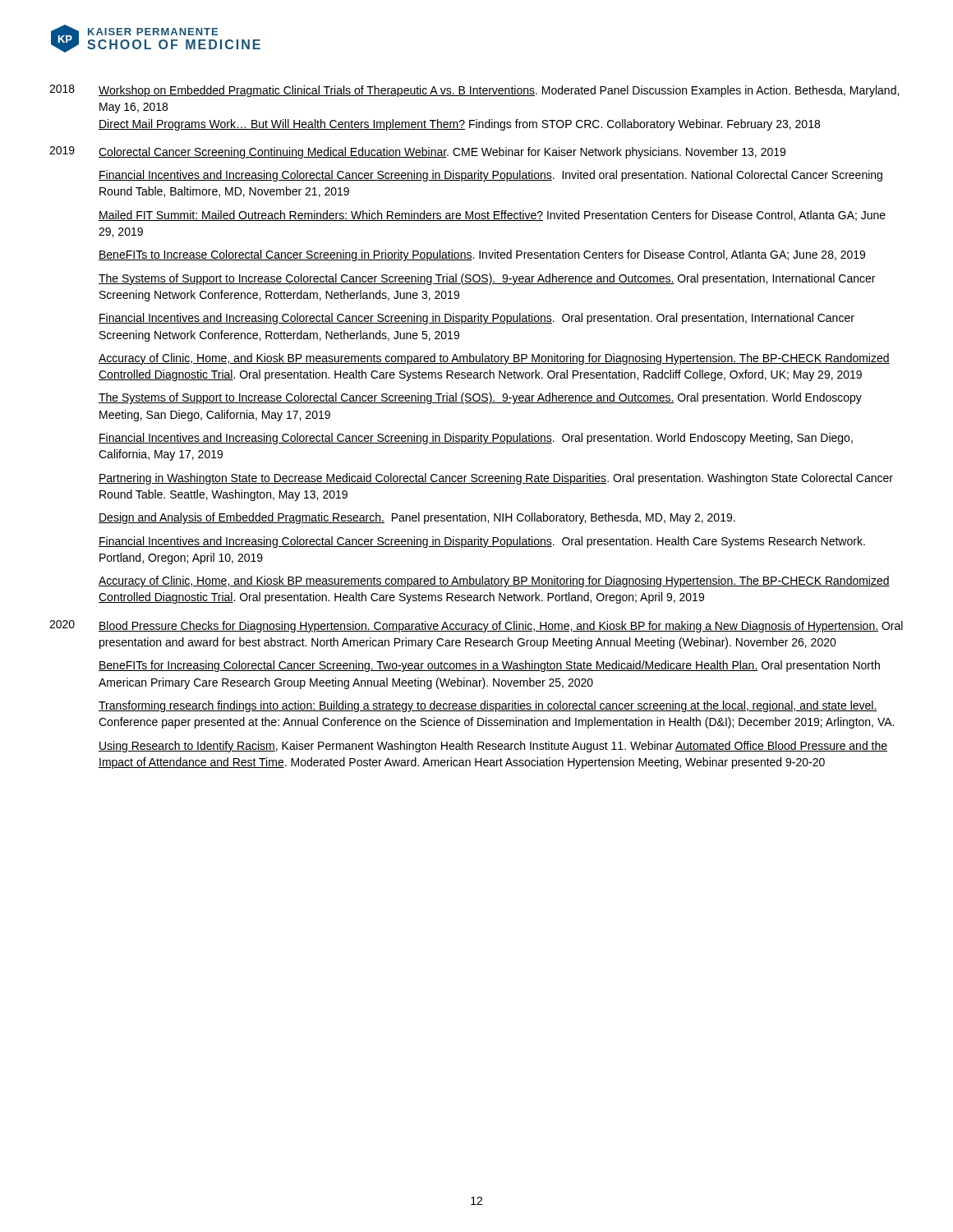Image resolution: width=953 pixels, height=1232 pixels.
Task: Find the list item with the text "Mailed FIT Summit: Mailed Outreach Reminders: Which"
Action: 492,223
